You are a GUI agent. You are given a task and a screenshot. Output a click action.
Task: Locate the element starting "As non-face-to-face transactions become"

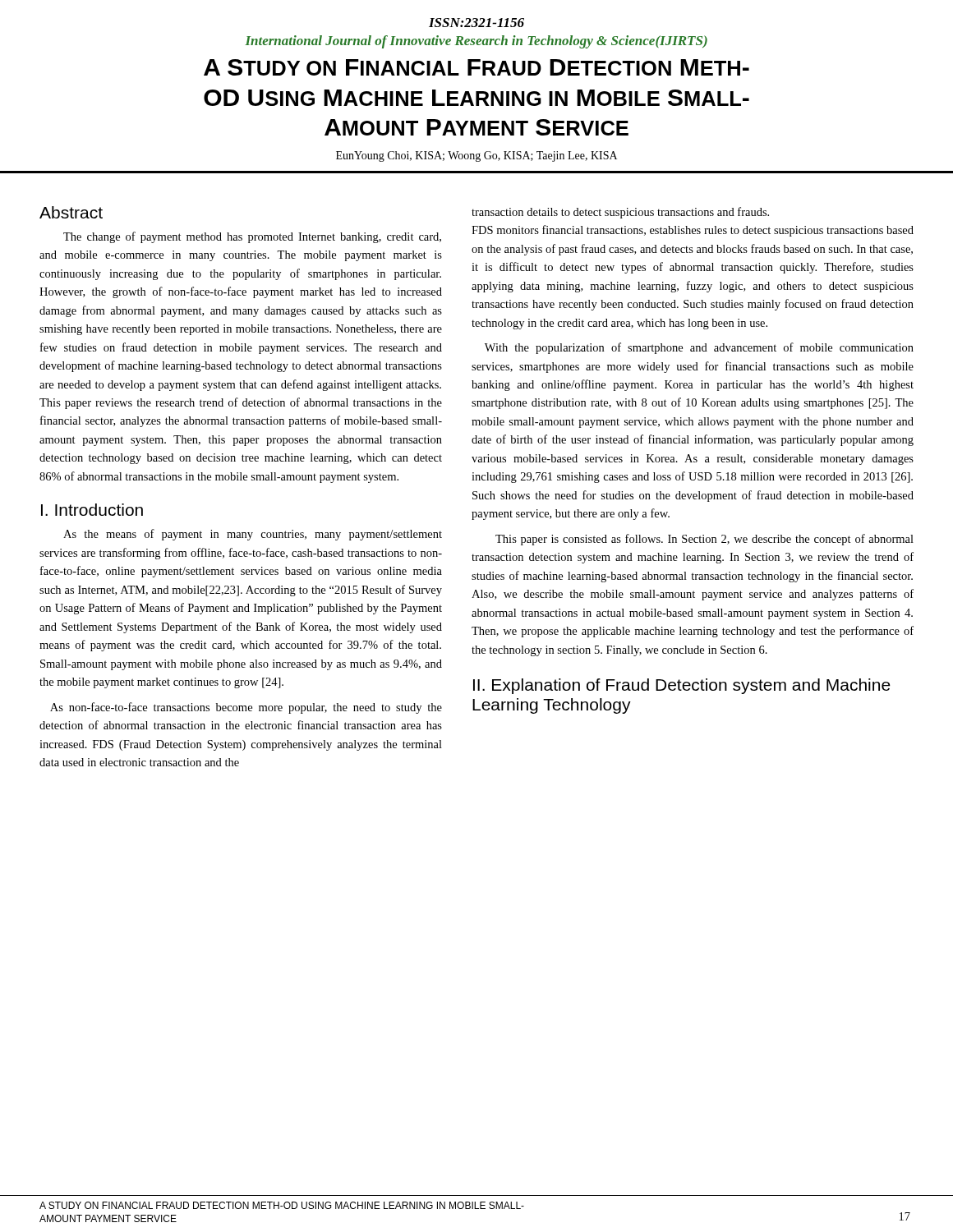pos(241,735)
